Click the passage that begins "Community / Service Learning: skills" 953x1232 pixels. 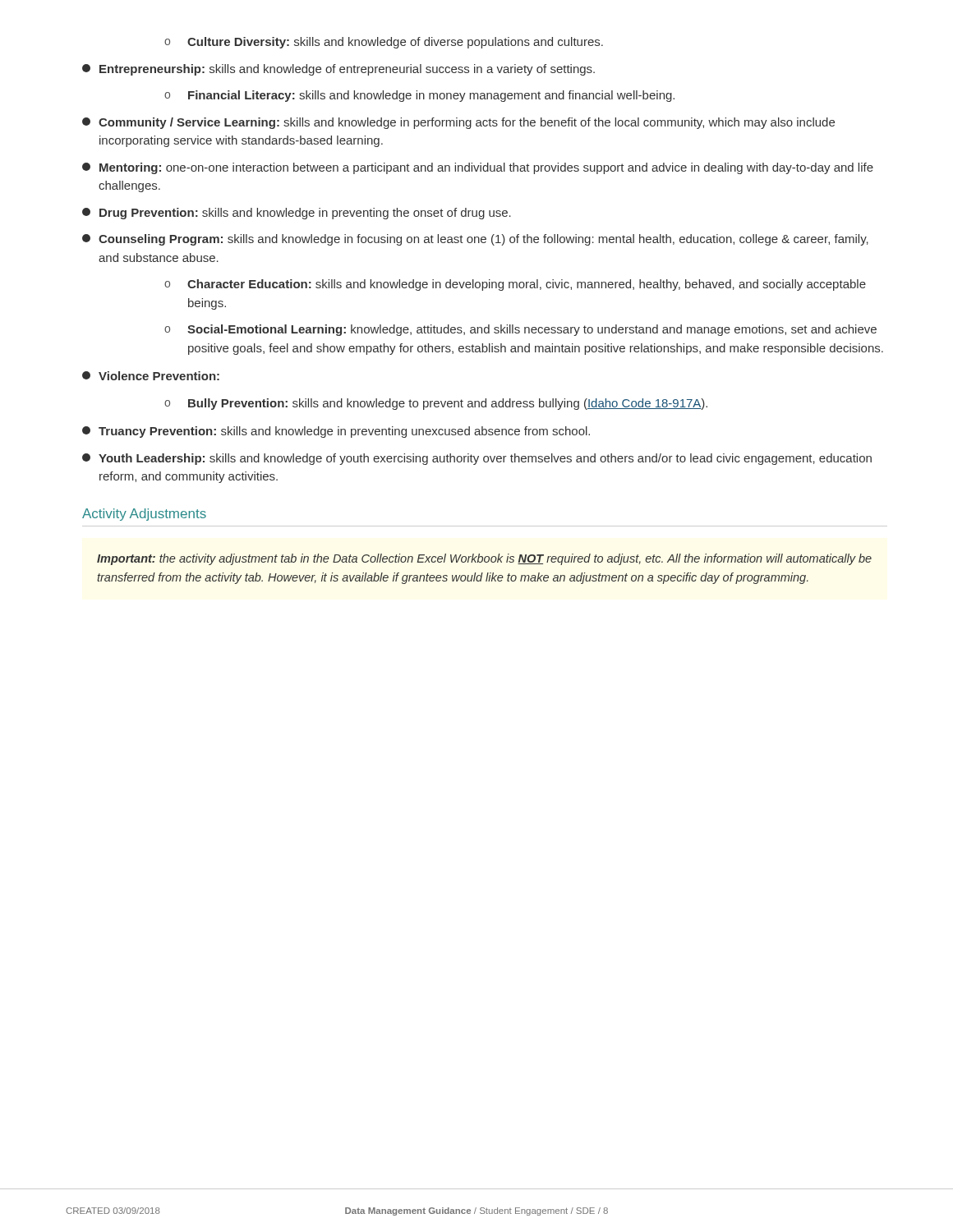pyautogui.click(x=485, y=131)
